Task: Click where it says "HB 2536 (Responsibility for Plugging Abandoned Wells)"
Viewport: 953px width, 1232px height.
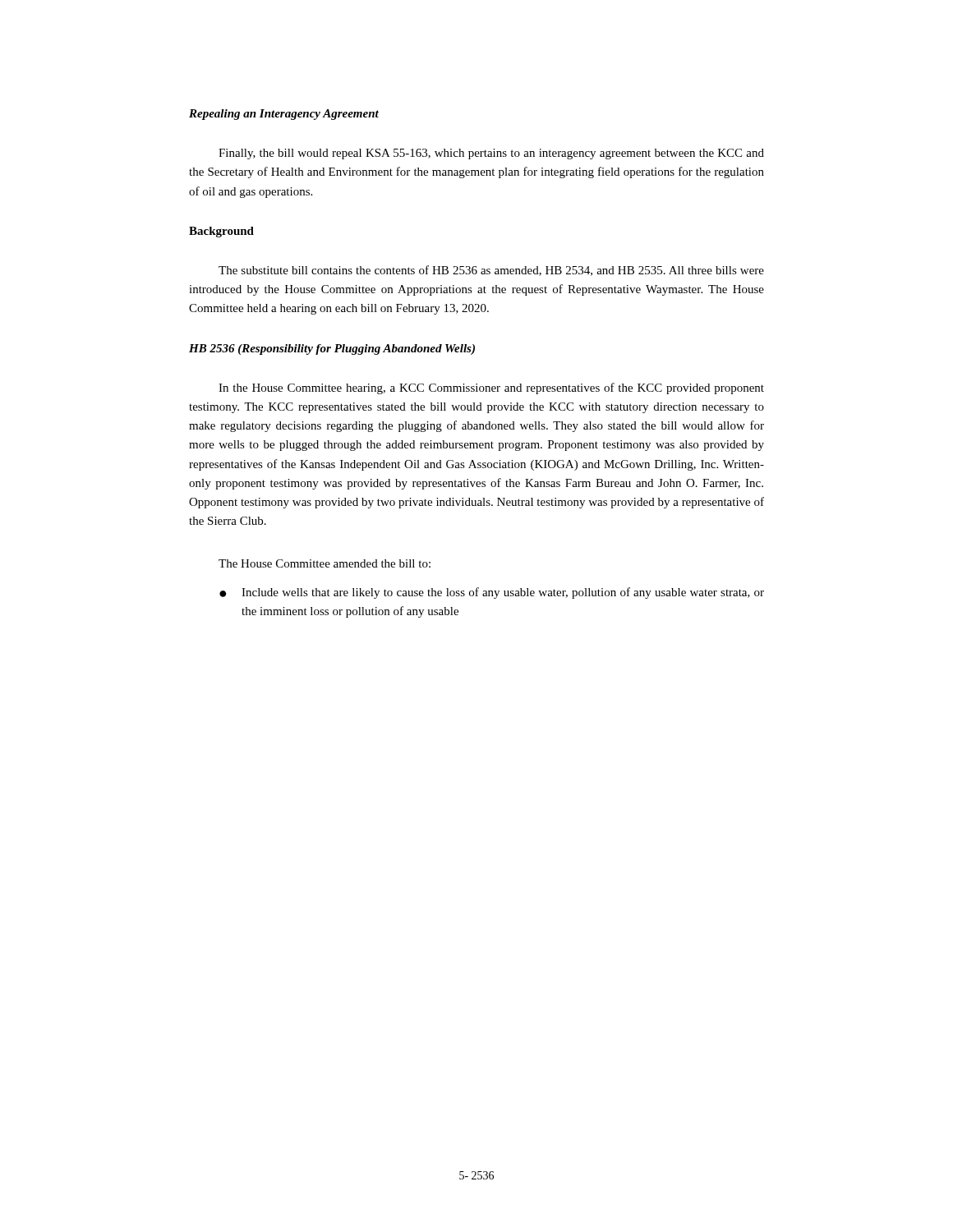Action: [476, 348]
